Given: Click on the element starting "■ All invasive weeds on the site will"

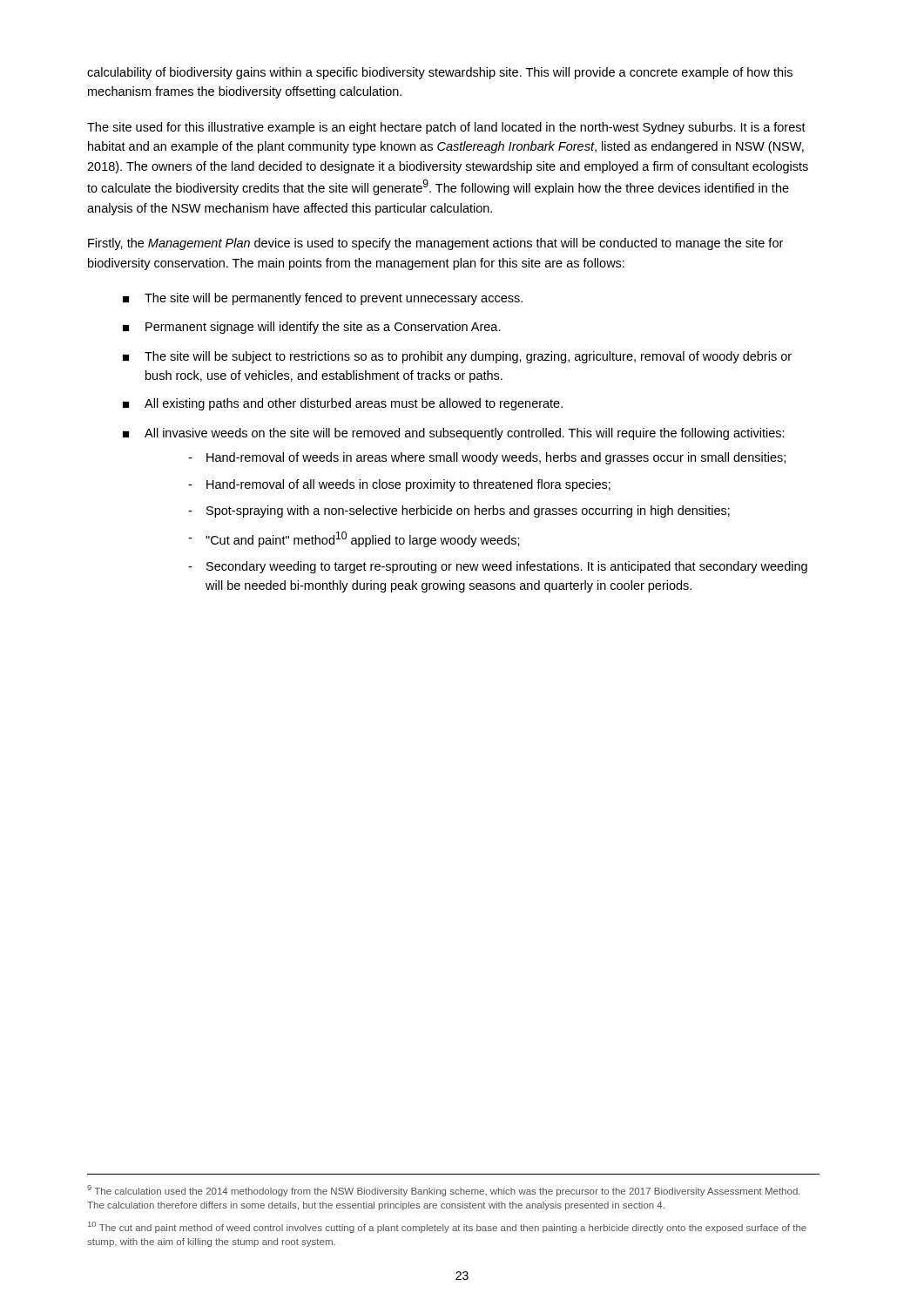Looking at the screenshot, I should pyautogui.click(x=471, y=513).
